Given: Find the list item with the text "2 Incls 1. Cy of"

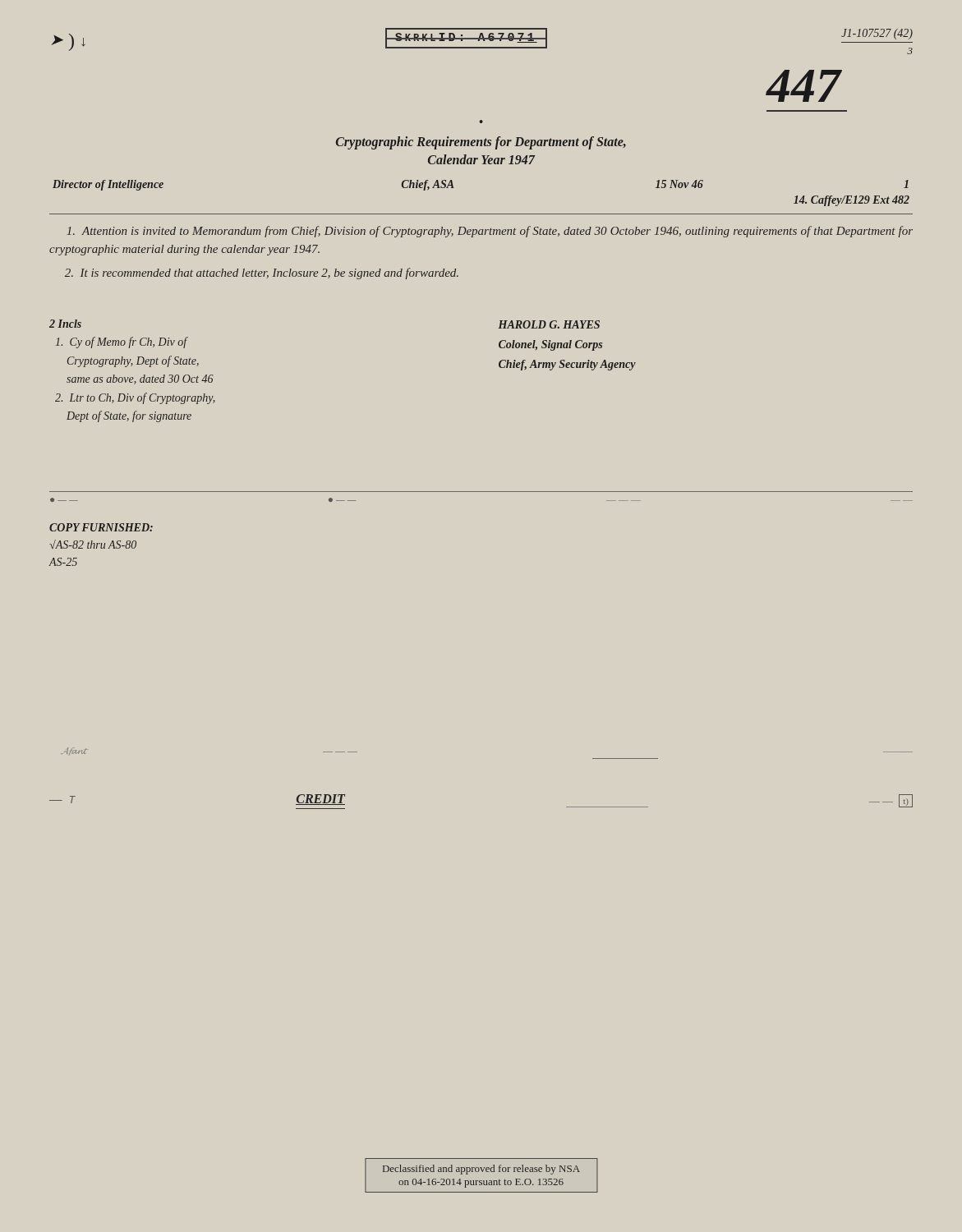Looking at the screenshot, I should (x=132, y=370).
